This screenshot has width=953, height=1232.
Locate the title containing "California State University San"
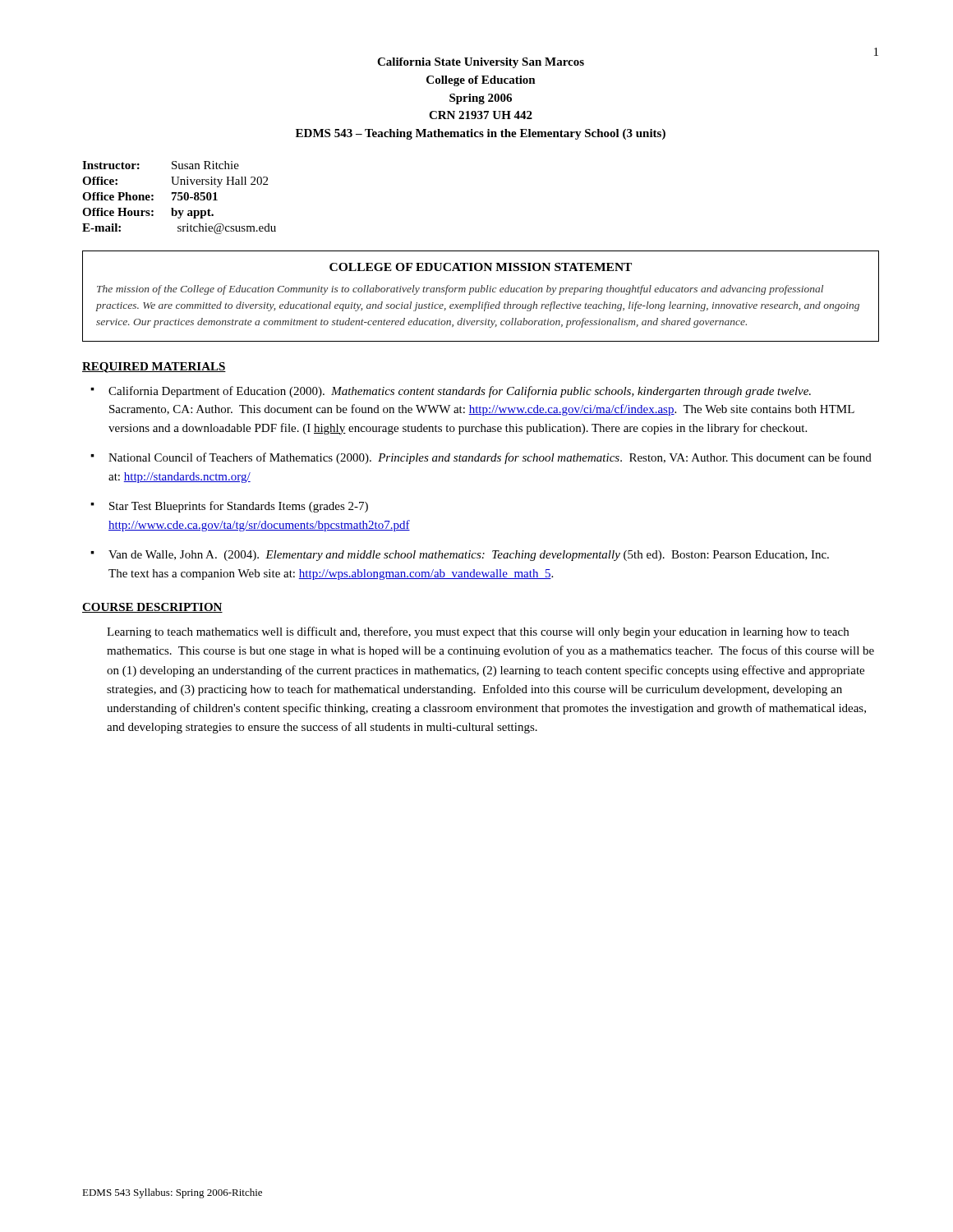click(x=481, y=98)
